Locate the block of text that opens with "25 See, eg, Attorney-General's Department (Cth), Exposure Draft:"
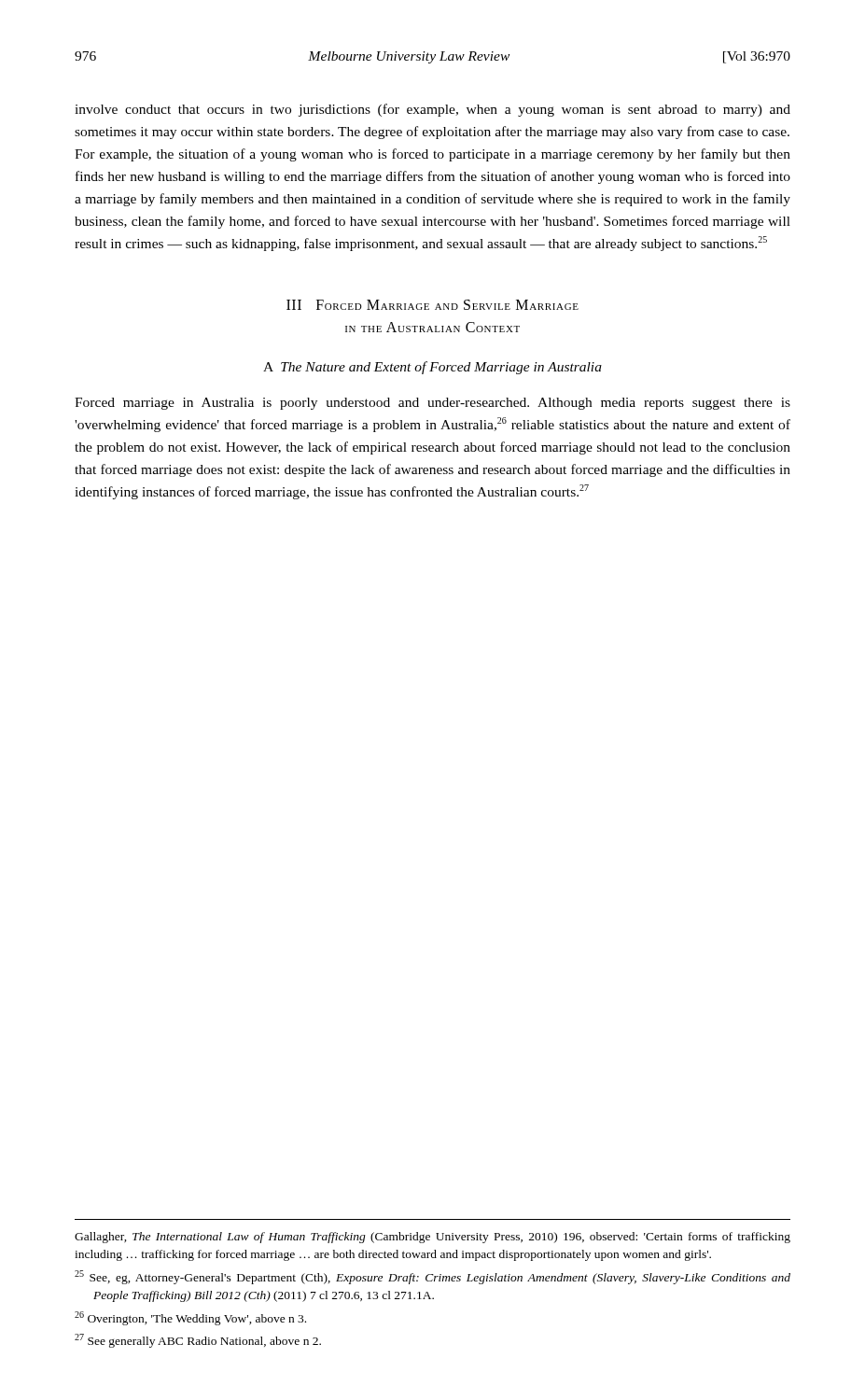The height and width of the screenshot is (1400, 865). 432,1285
